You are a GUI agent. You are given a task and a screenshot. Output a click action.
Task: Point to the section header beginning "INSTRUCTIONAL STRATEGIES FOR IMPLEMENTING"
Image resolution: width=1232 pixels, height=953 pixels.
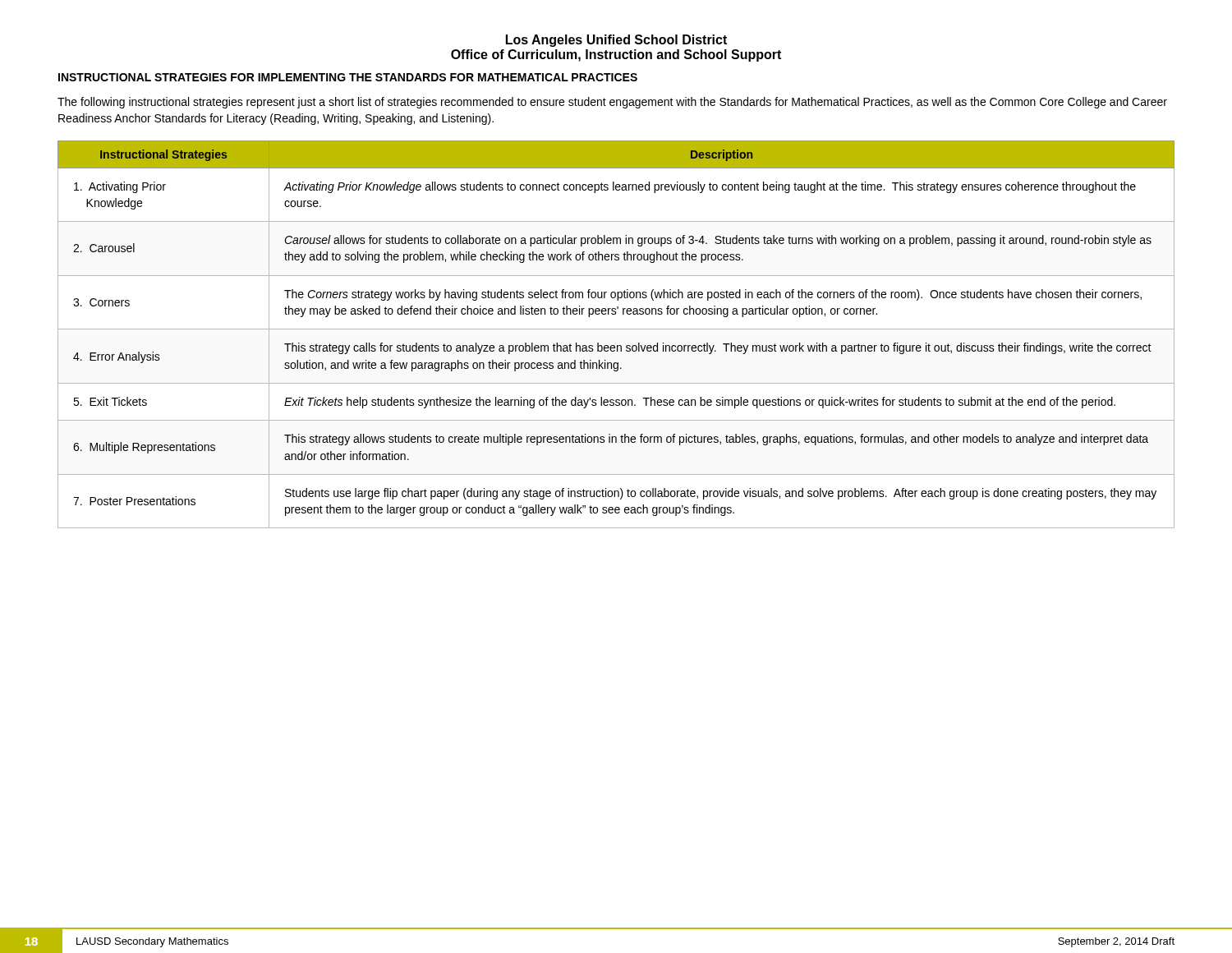tap(616, 77)
